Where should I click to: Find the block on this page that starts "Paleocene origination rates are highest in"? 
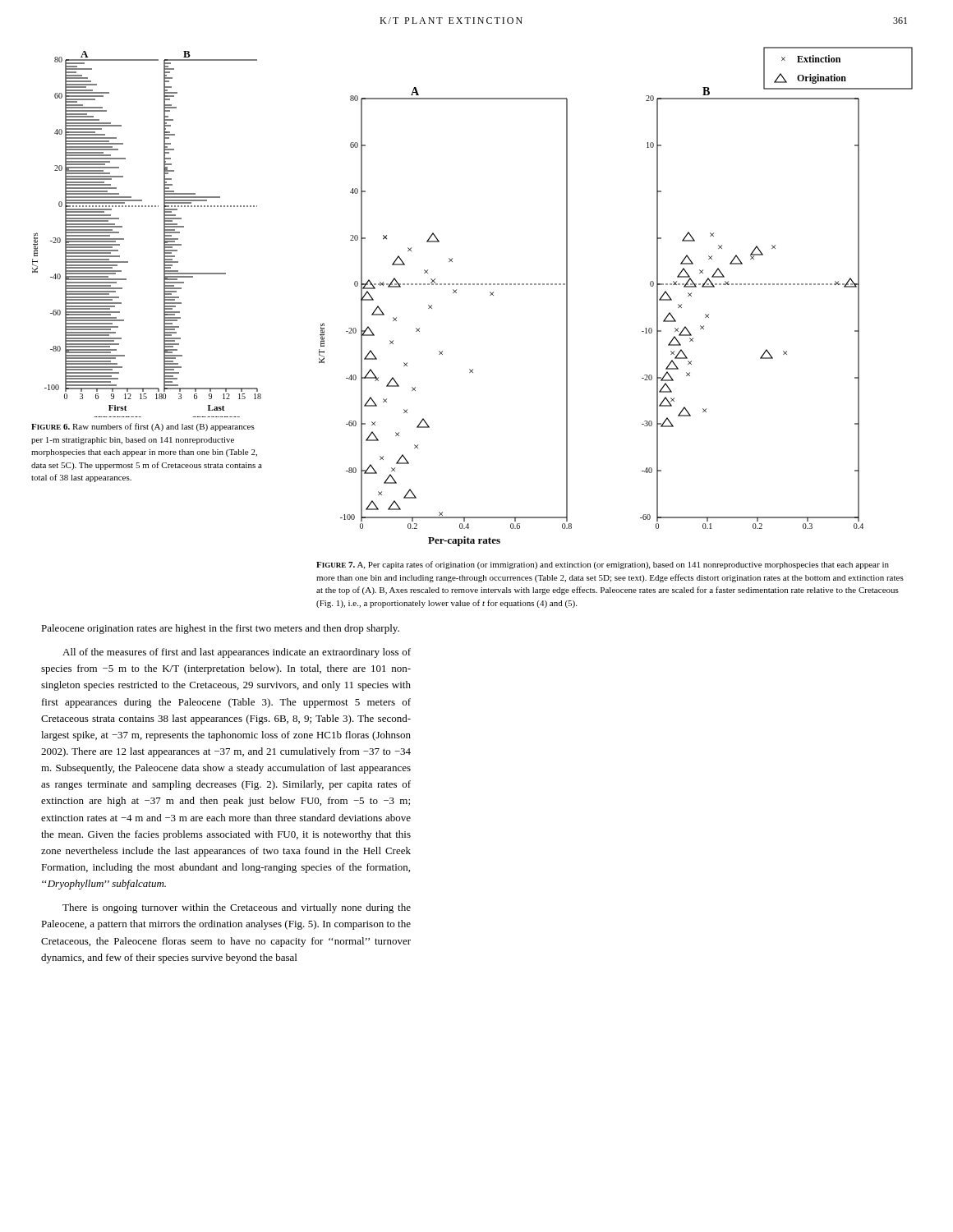[x=226, y=793]
